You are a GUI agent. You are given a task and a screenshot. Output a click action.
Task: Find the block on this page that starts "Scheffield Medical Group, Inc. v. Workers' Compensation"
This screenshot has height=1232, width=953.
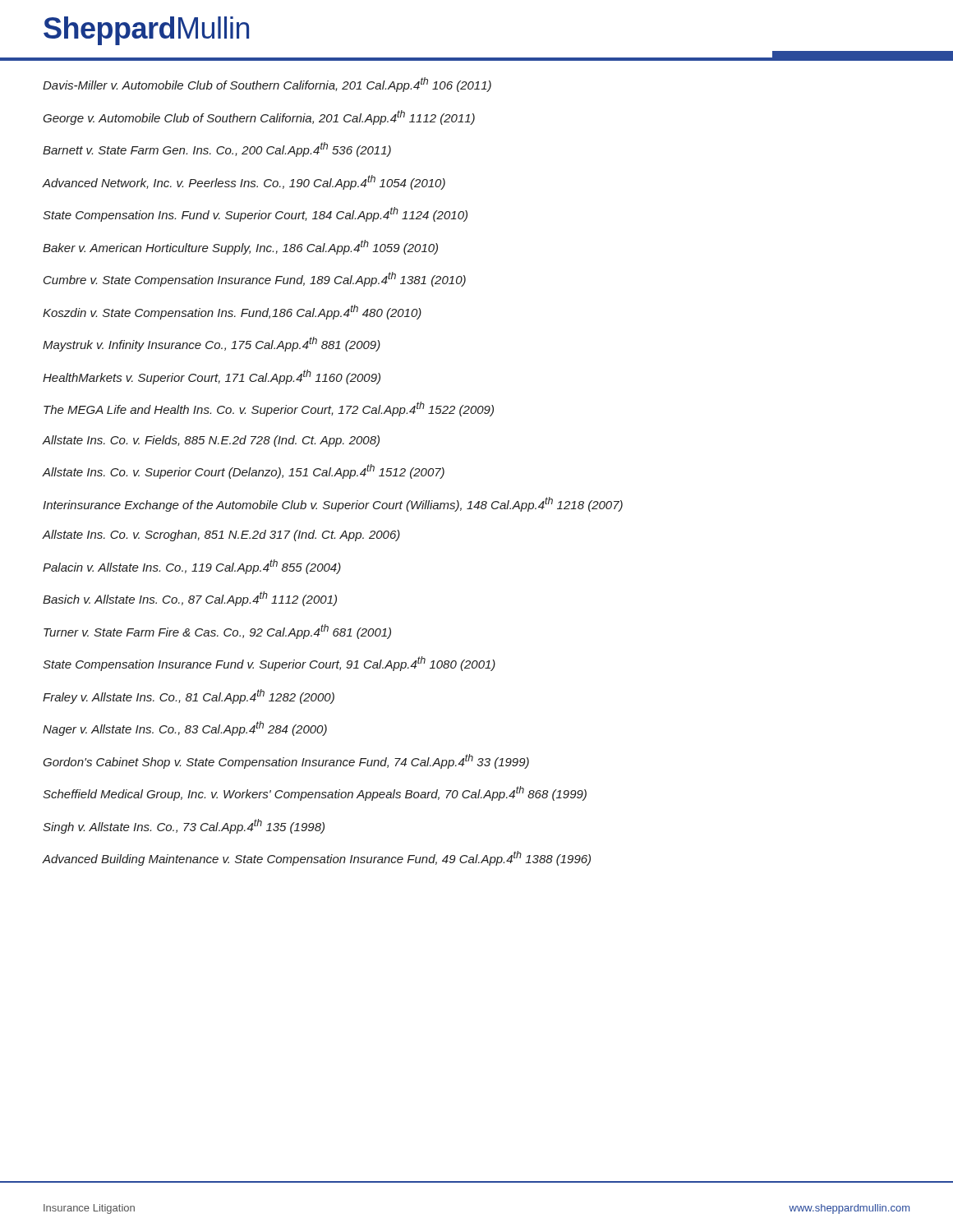click(x=315, y=793)
